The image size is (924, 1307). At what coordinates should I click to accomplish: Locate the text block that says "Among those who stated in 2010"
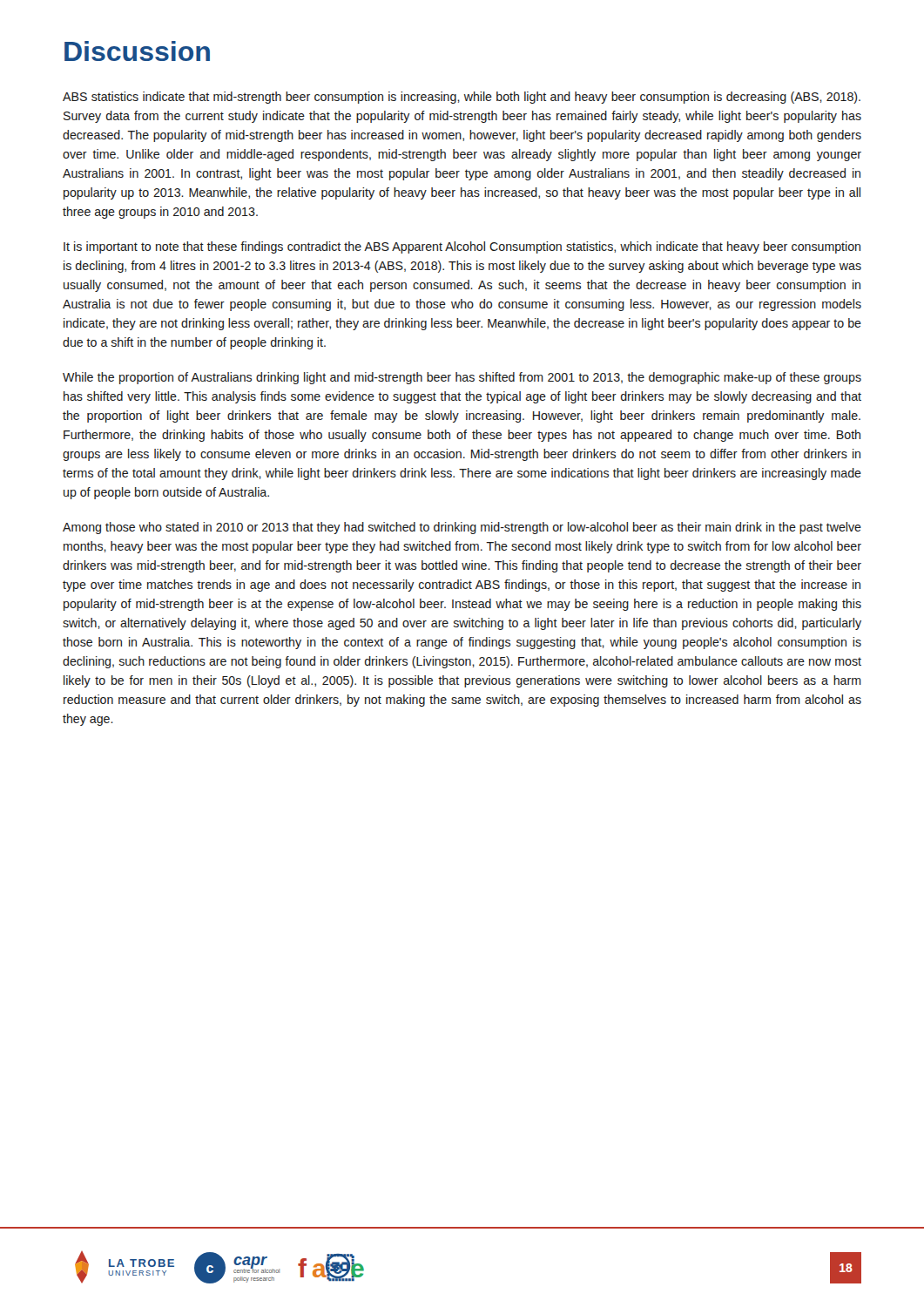click(x=462, y=623)
